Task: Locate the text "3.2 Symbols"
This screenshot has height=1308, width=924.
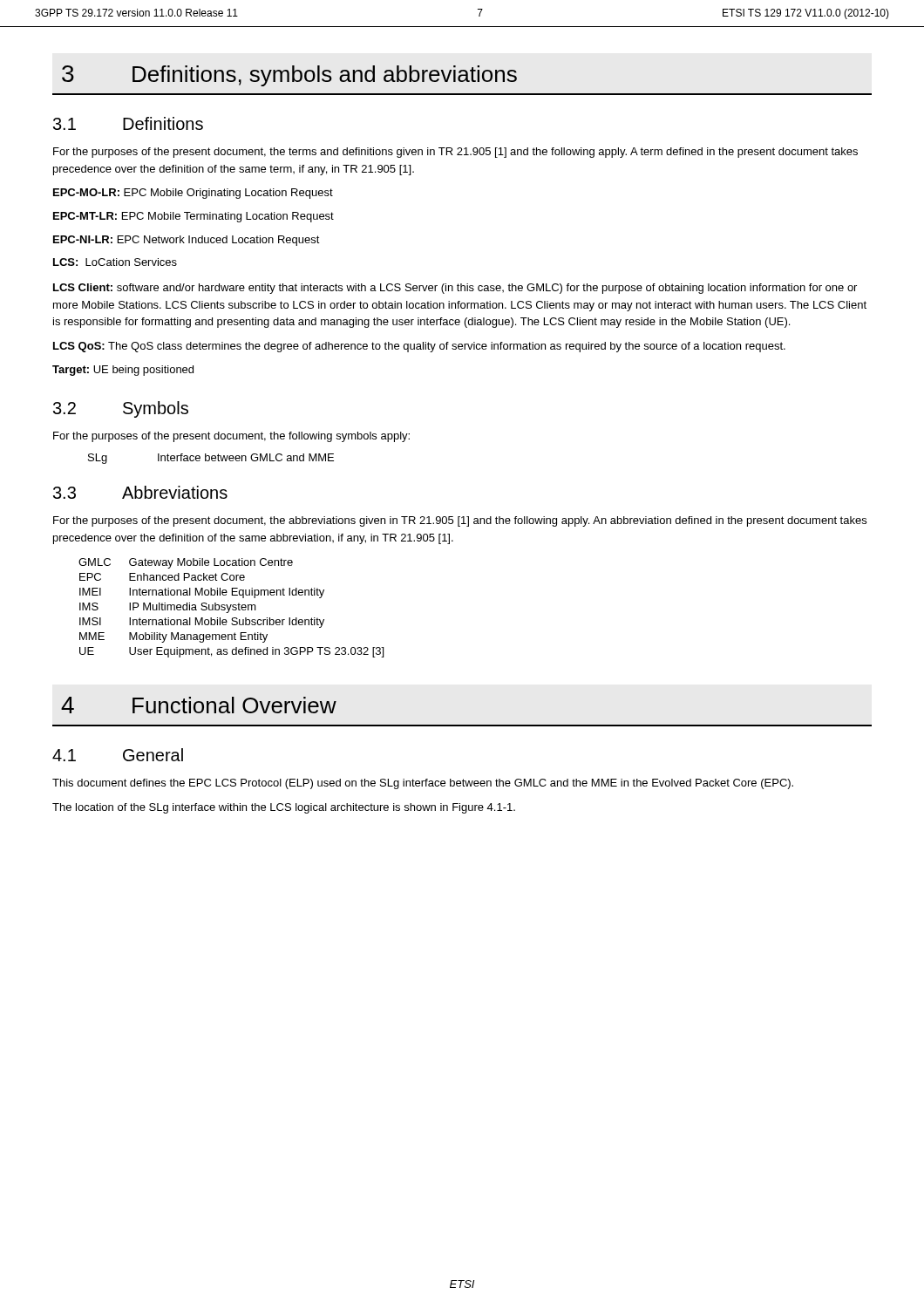Action: click(121, 409)
